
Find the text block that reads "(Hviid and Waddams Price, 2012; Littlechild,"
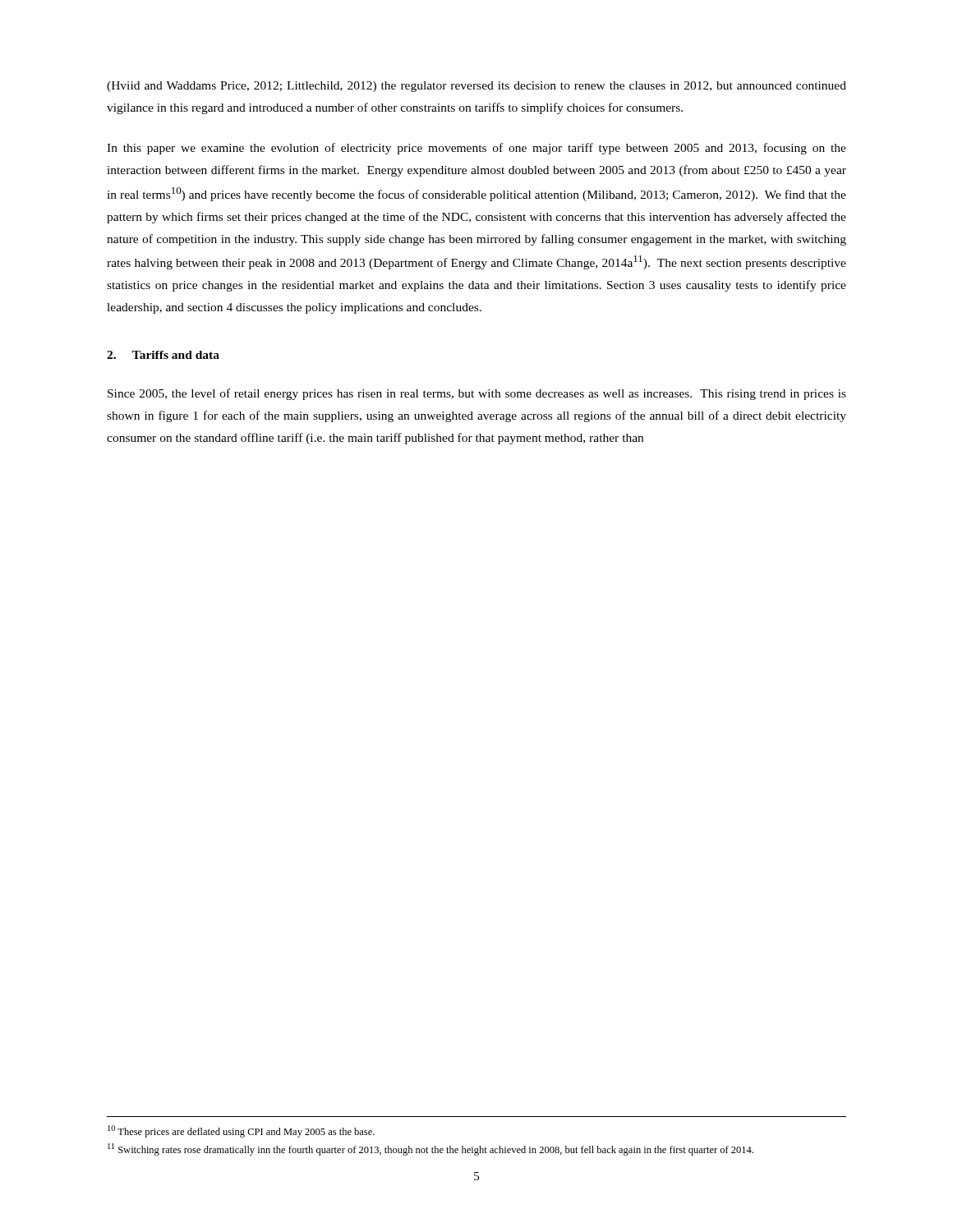tap(476, 96)
